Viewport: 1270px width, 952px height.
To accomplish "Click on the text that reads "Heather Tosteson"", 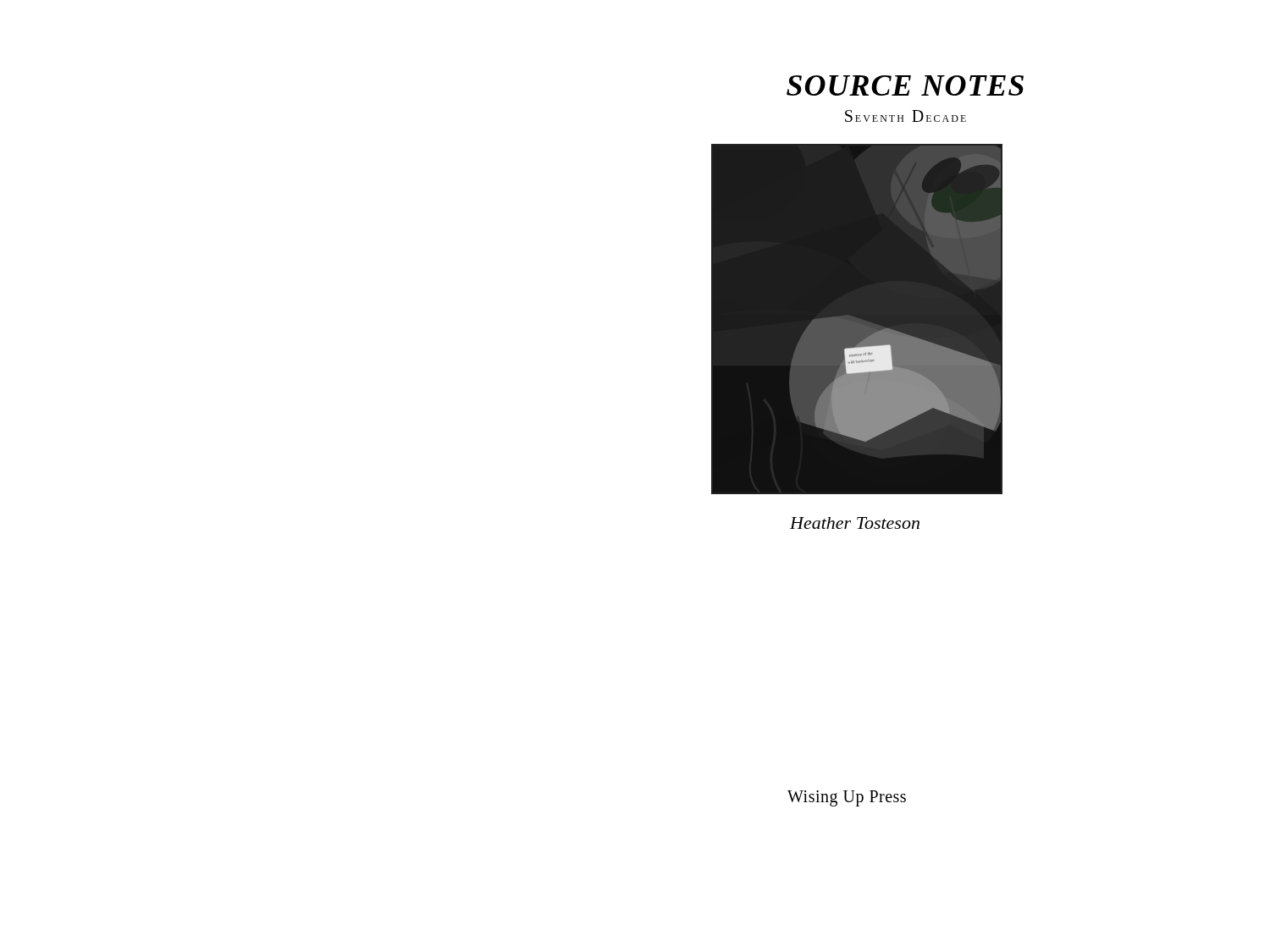I will click(x=855, y=523).
